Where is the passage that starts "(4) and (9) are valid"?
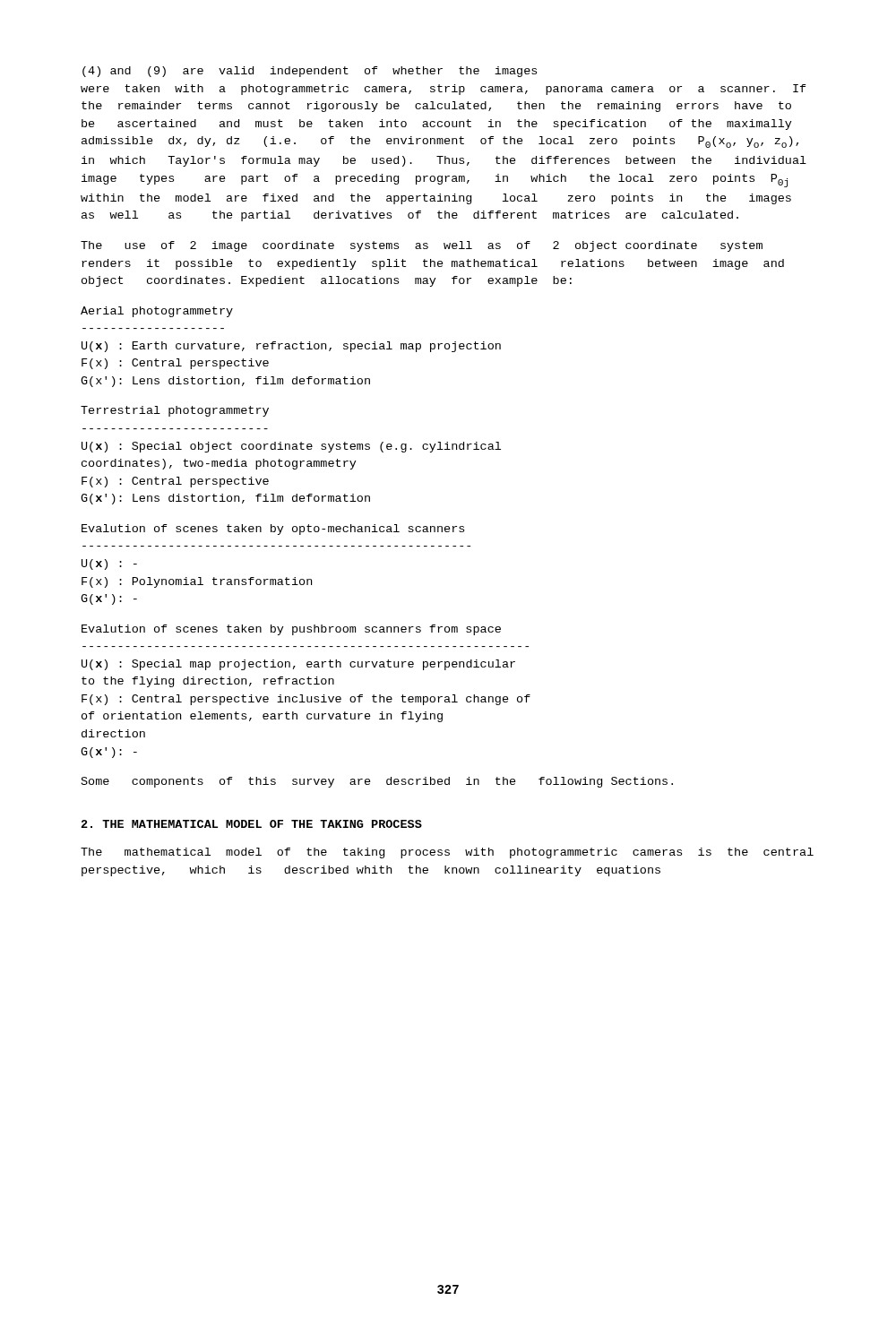The height and width of the screenshot is (1344, 896). click(448, 144)
